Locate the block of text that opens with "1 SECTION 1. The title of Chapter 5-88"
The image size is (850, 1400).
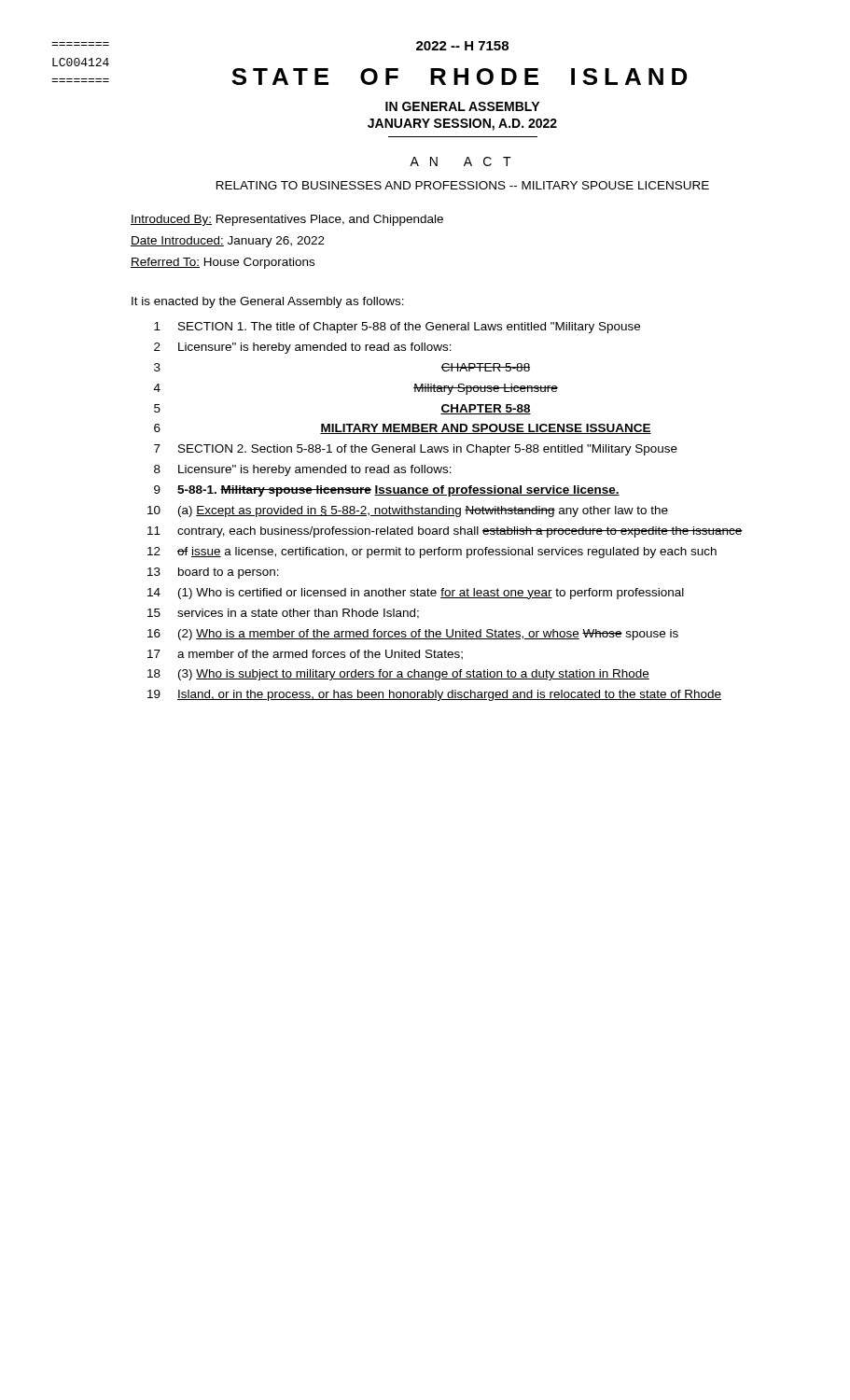click(462, 327)
